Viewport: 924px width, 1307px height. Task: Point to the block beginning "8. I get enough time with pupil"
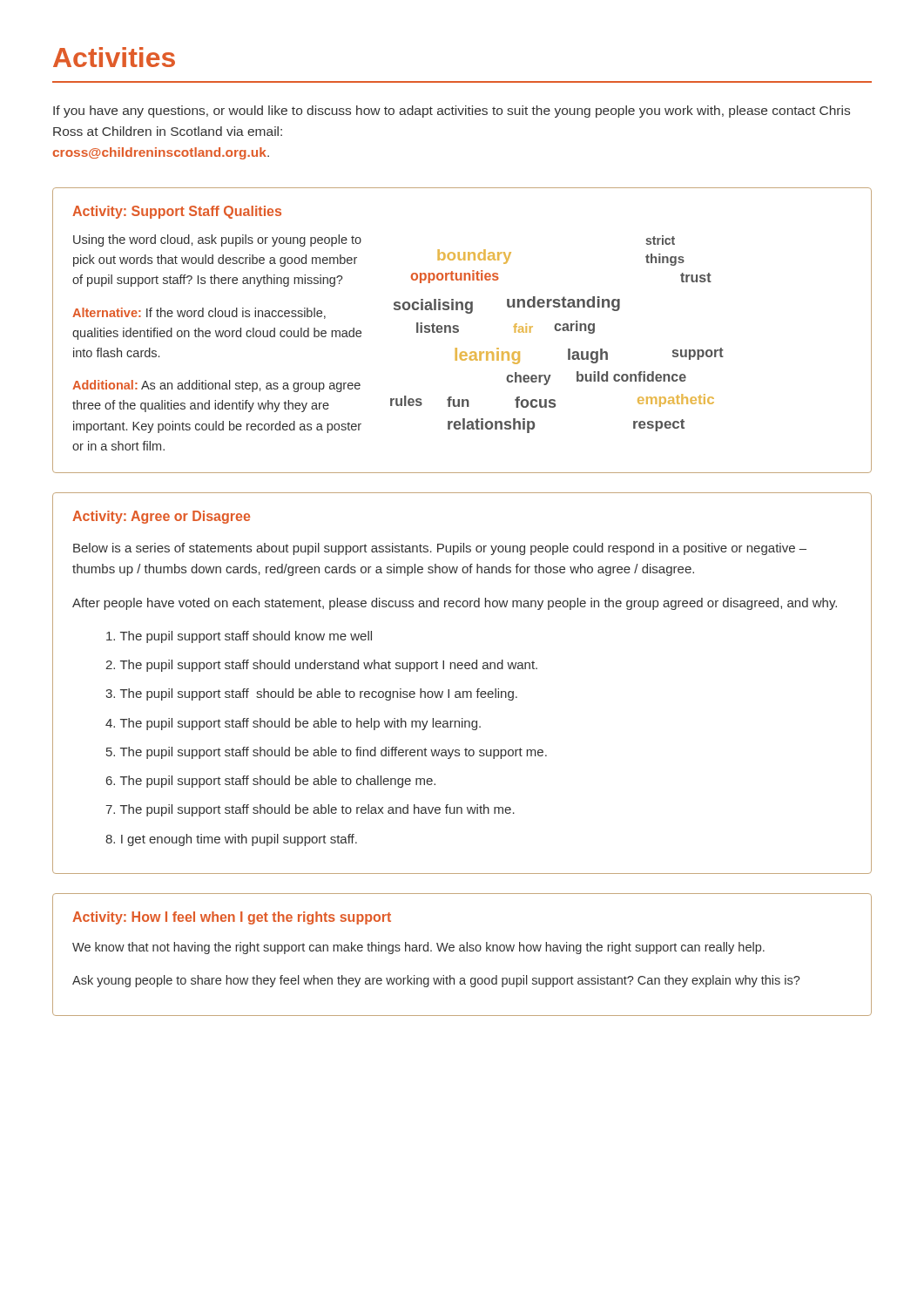click(x=232, y=838)
